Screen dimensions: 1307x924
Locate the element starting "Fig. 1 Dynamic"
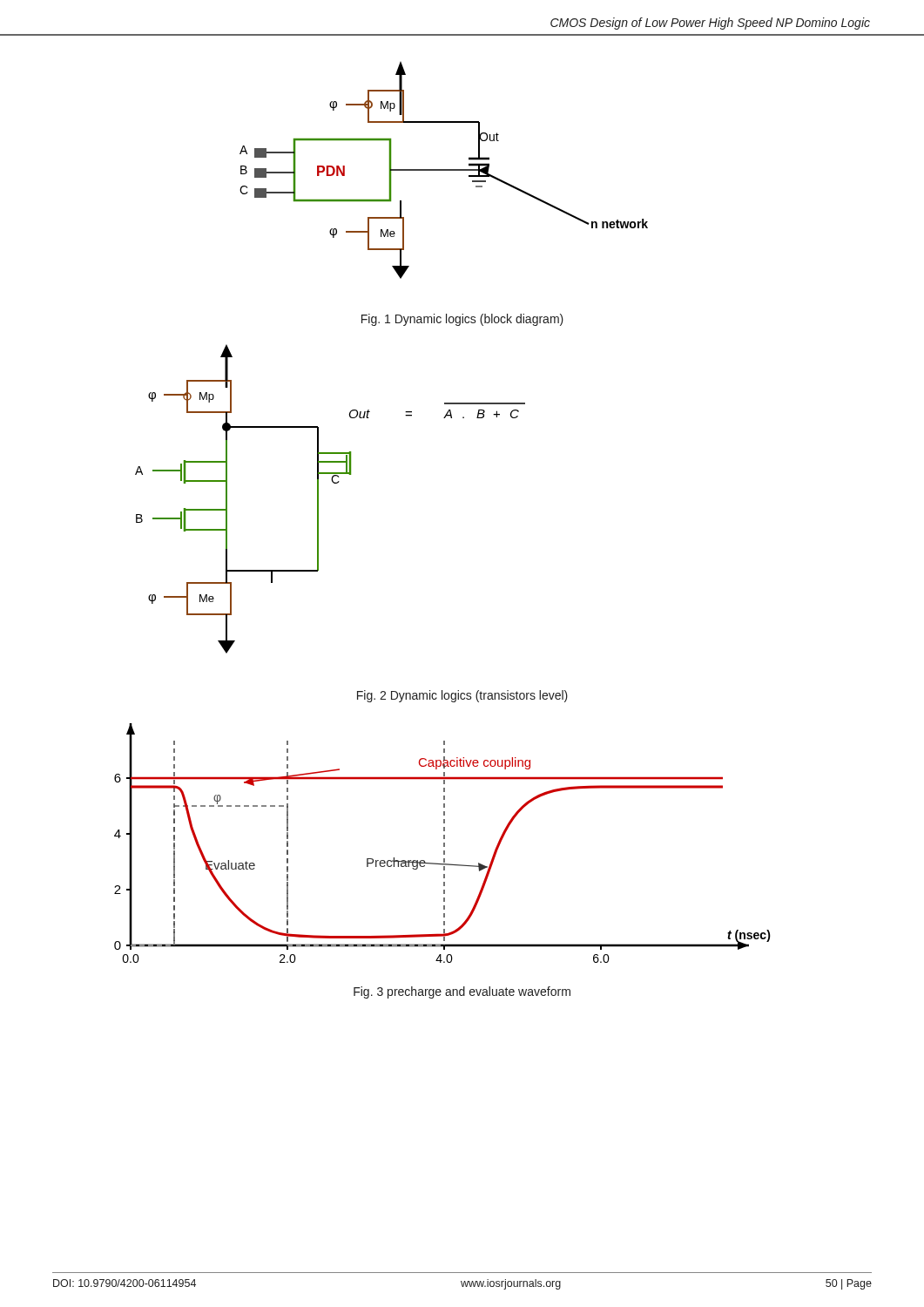(x=462, y=319)
